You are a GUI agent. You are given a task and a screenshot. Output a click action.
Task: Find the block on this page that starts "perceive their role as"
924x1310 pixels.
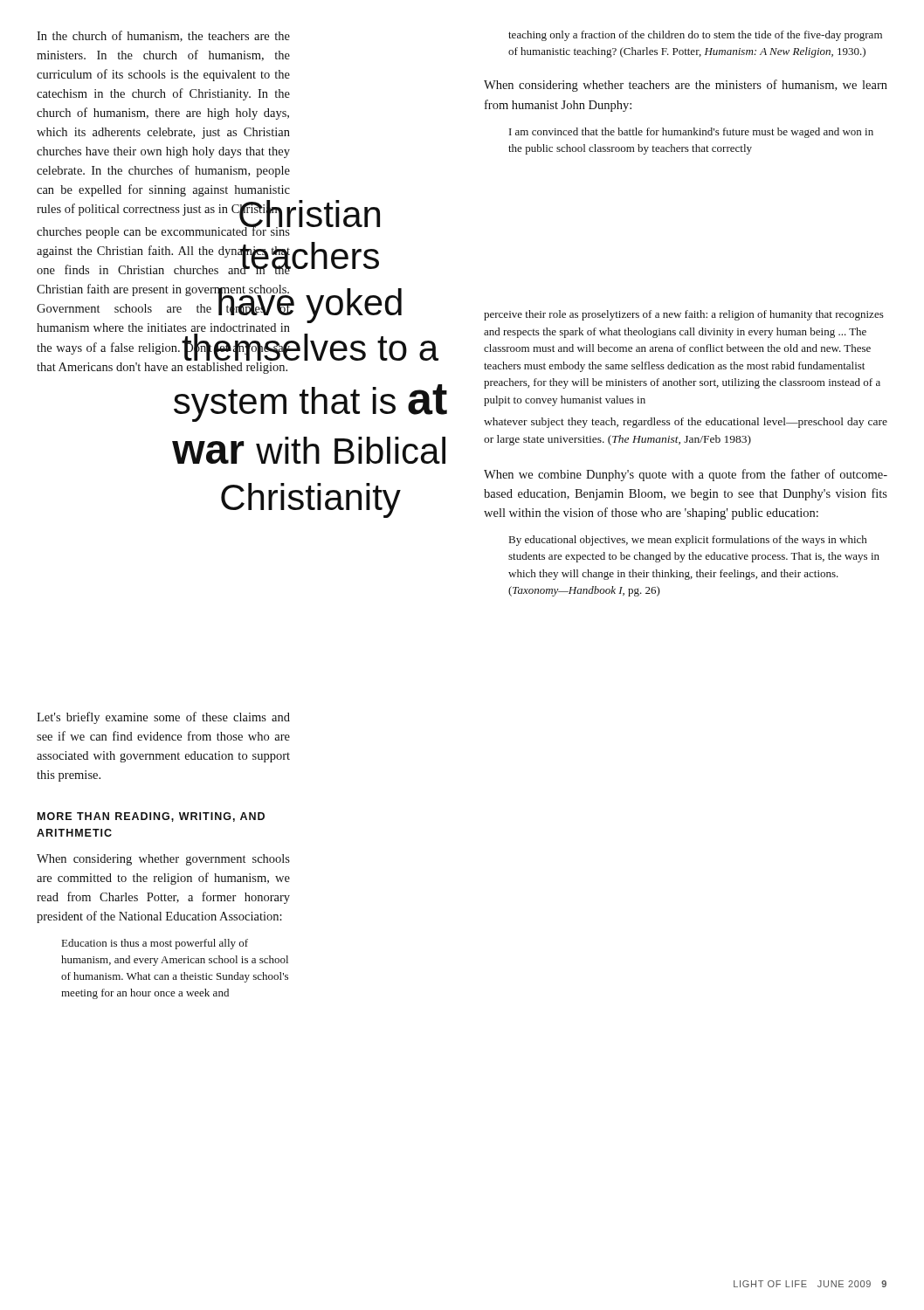click(684, 357)
